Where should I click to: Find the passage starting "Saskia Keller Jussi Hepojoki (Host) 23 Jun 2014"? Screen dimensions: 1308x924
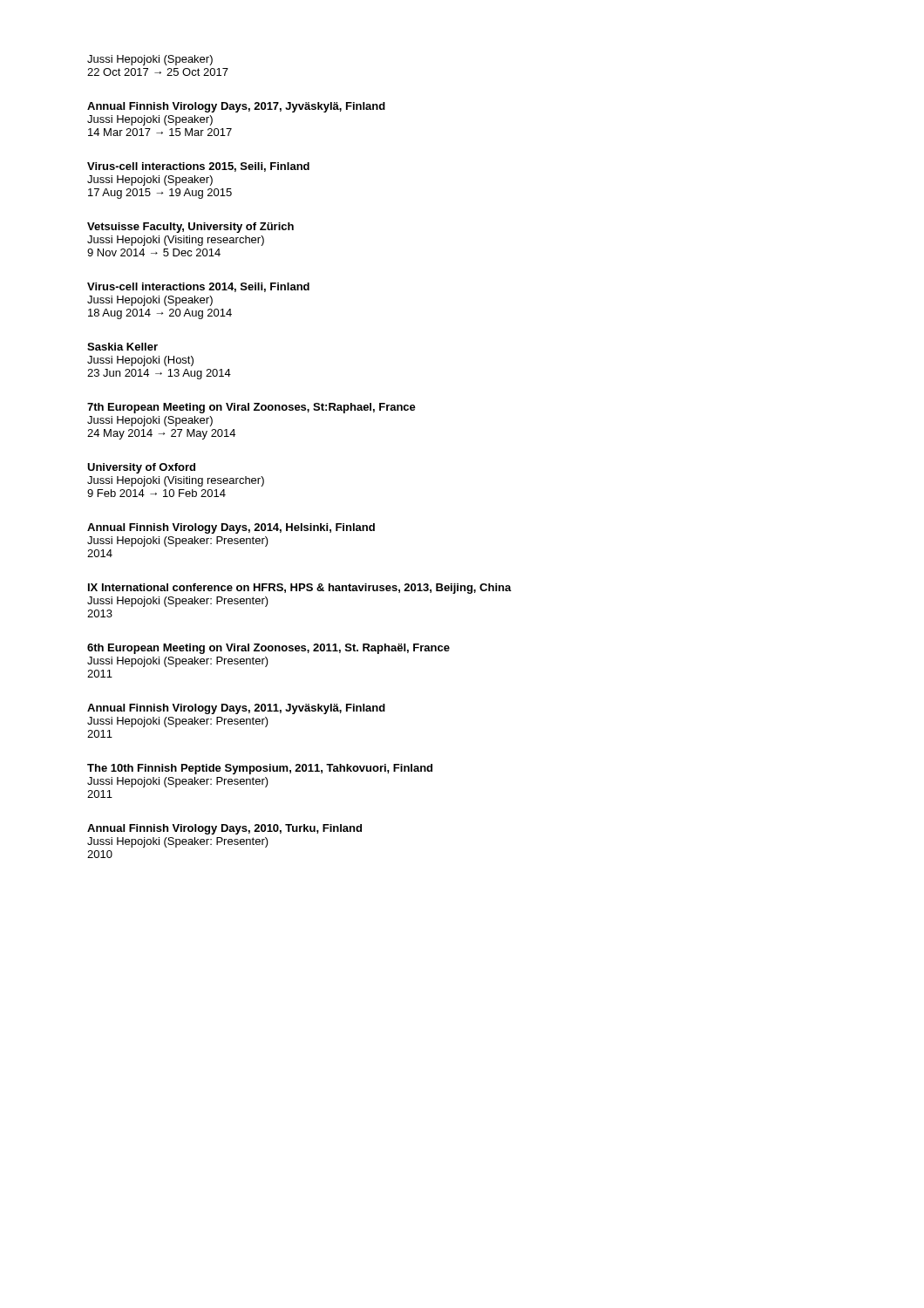tap(159, 360)
